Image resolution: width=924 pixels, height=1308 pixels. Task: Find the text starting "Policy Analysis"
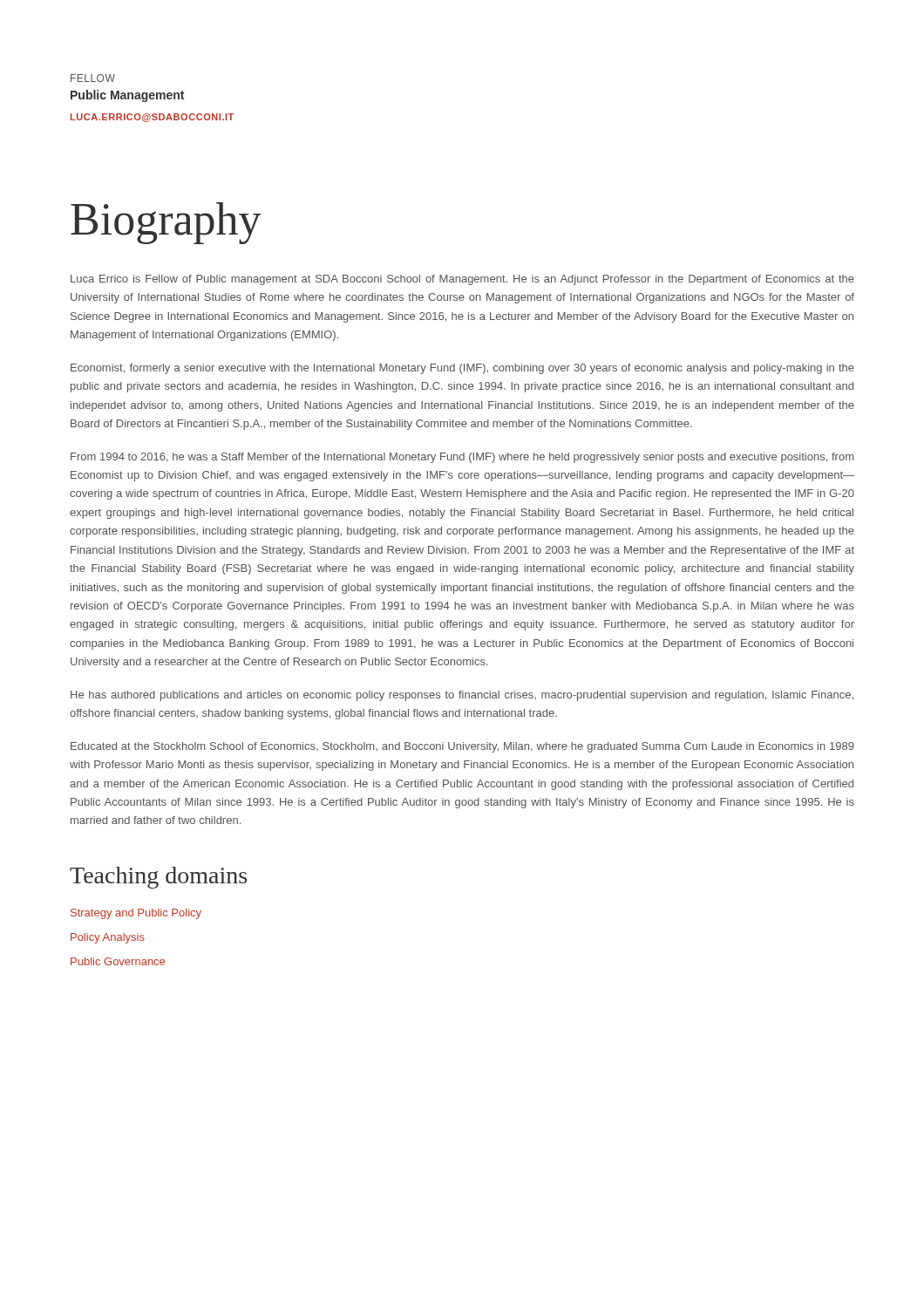click(107, 937)
